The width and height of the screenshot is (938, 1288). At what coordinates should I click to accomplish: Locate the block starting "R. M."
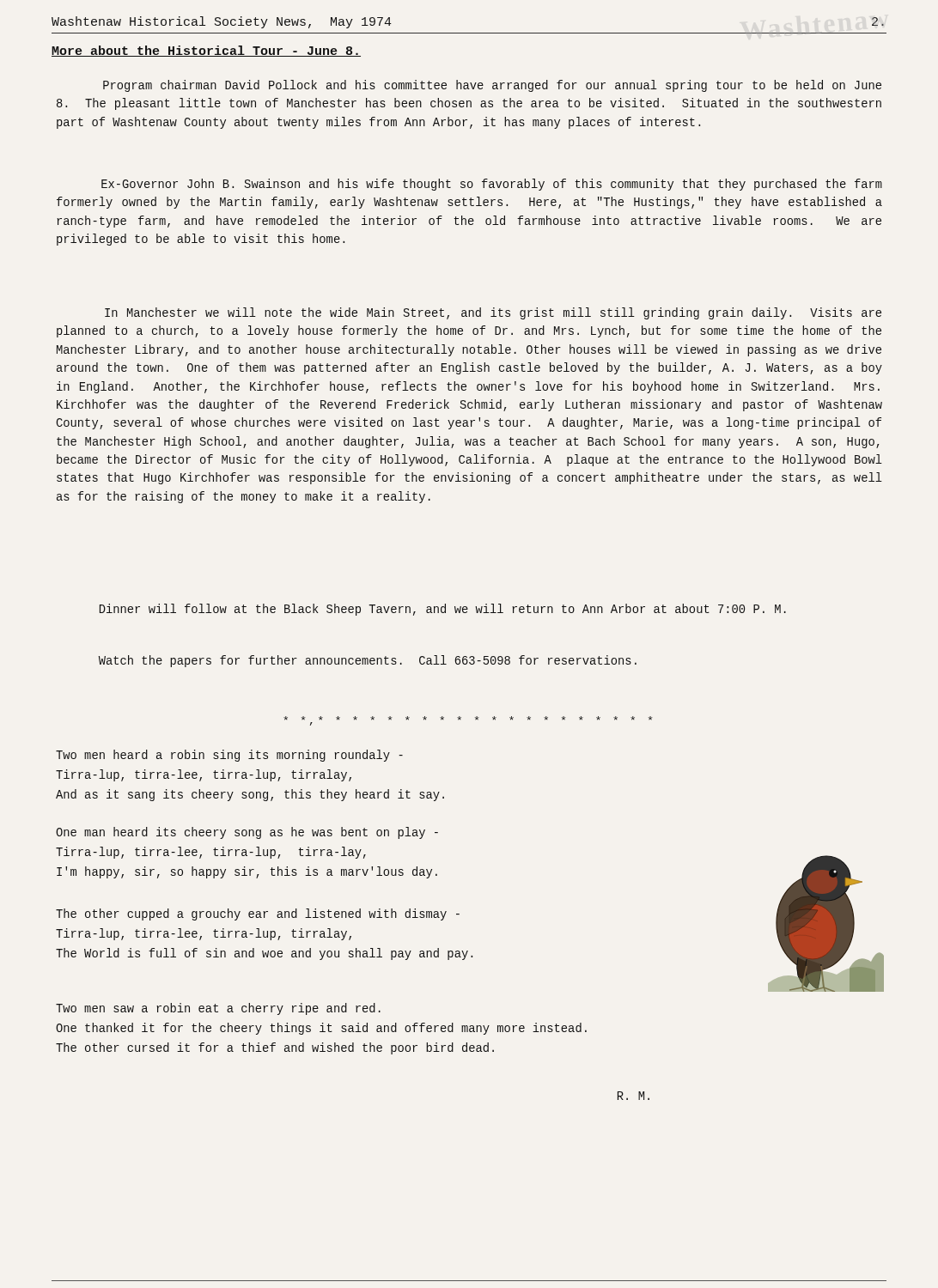click(x=634, y=1097)
